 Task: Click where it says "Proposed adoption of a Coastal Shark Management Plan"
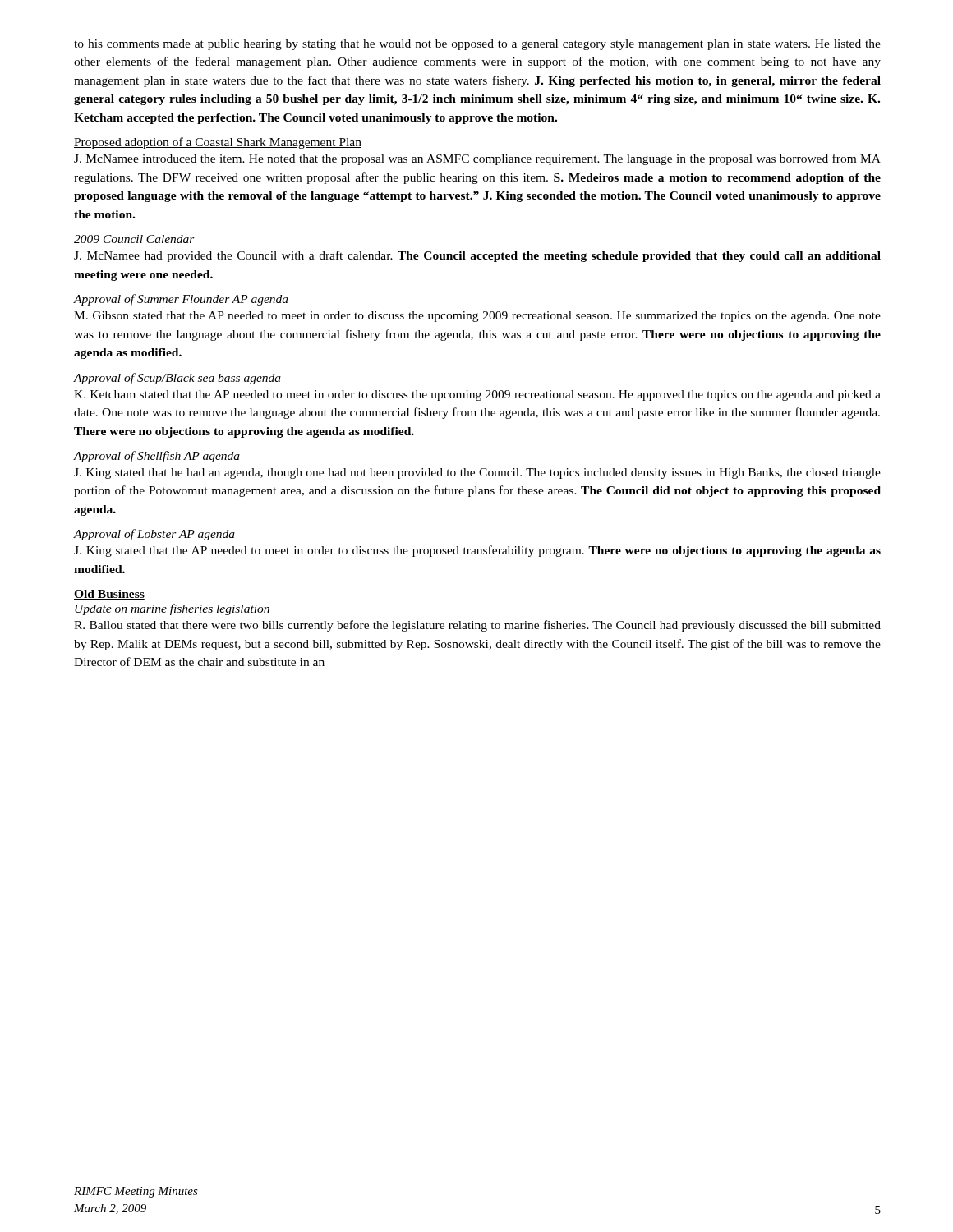(218, 142)
